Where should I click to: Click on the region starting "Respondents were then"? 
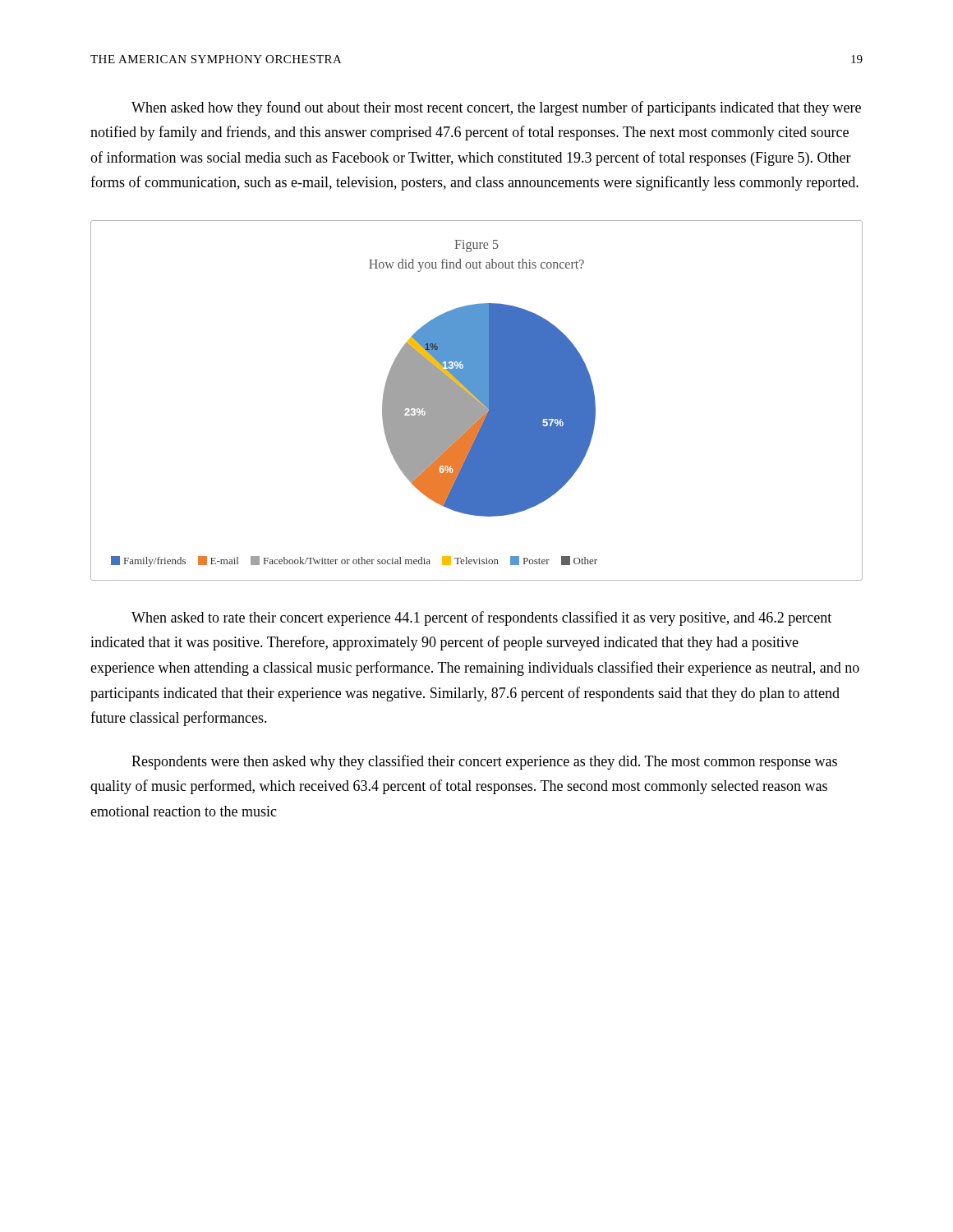point(464,786)
